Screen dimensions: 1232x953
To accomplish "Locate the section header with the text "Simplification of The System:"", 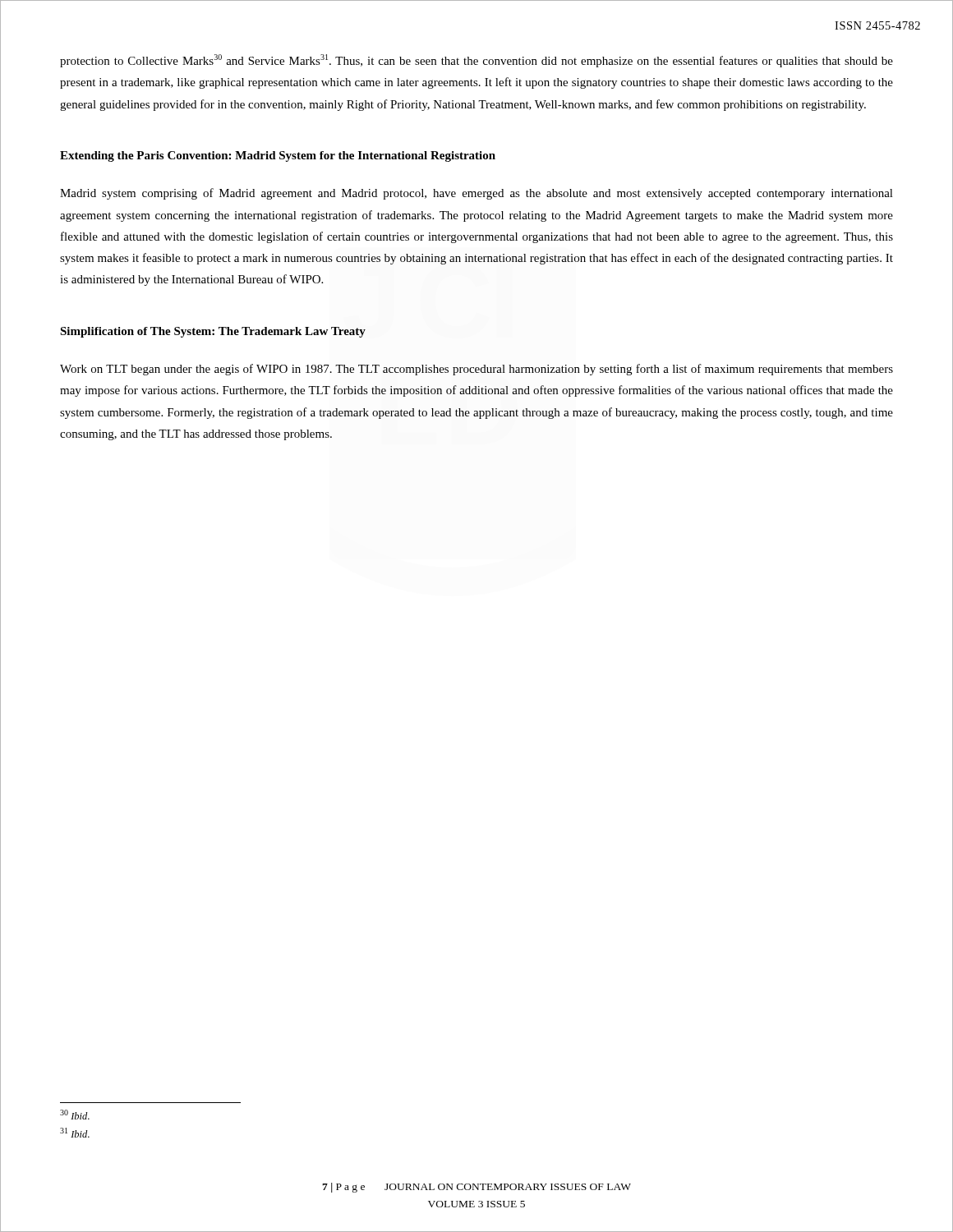I will [213, 331].
